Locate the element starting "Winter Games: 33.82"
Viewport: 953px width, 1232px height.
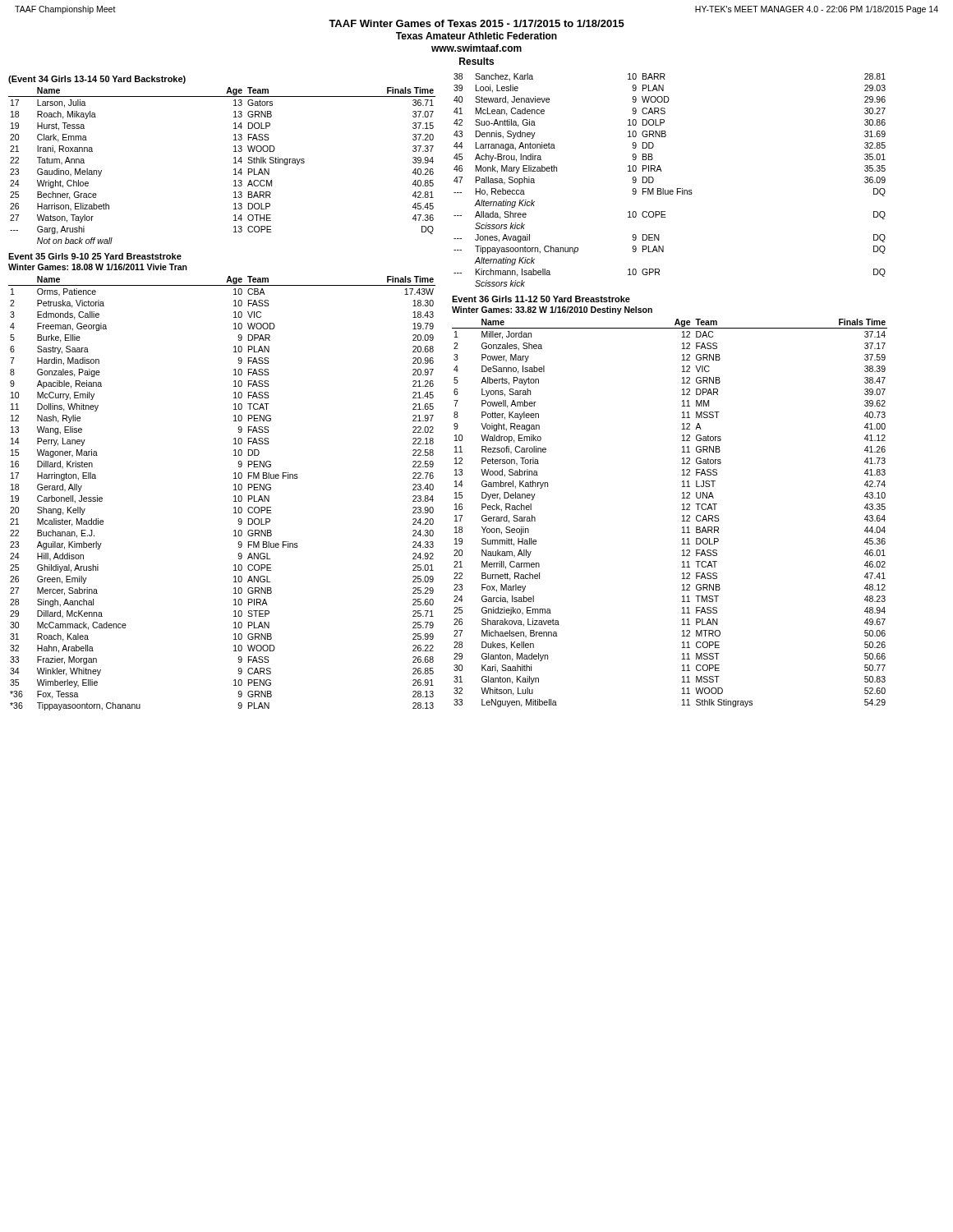552,310
